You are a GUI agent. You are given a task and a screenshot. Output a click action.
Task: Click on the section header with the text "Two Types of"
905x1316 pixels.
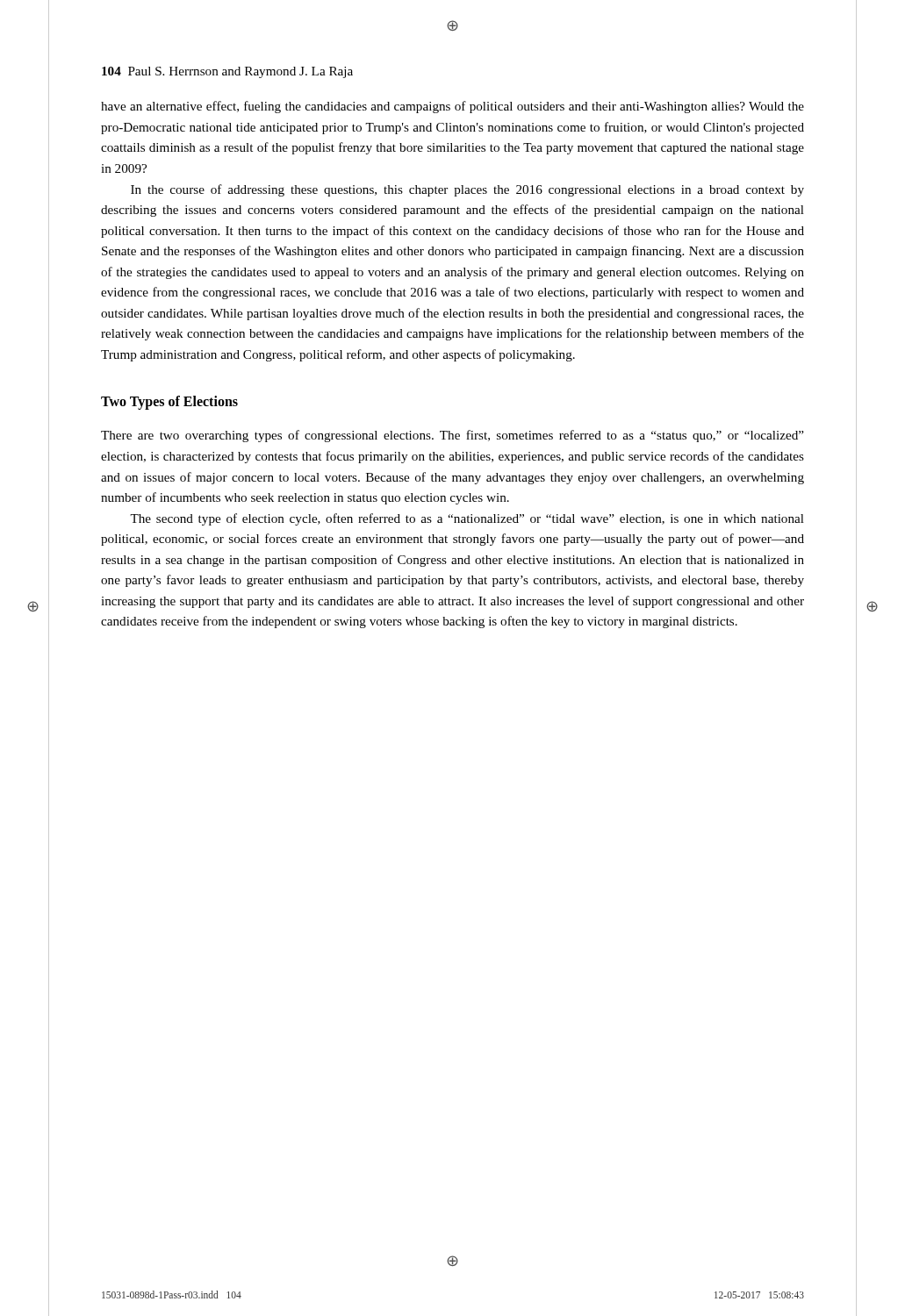coord(169,401)
